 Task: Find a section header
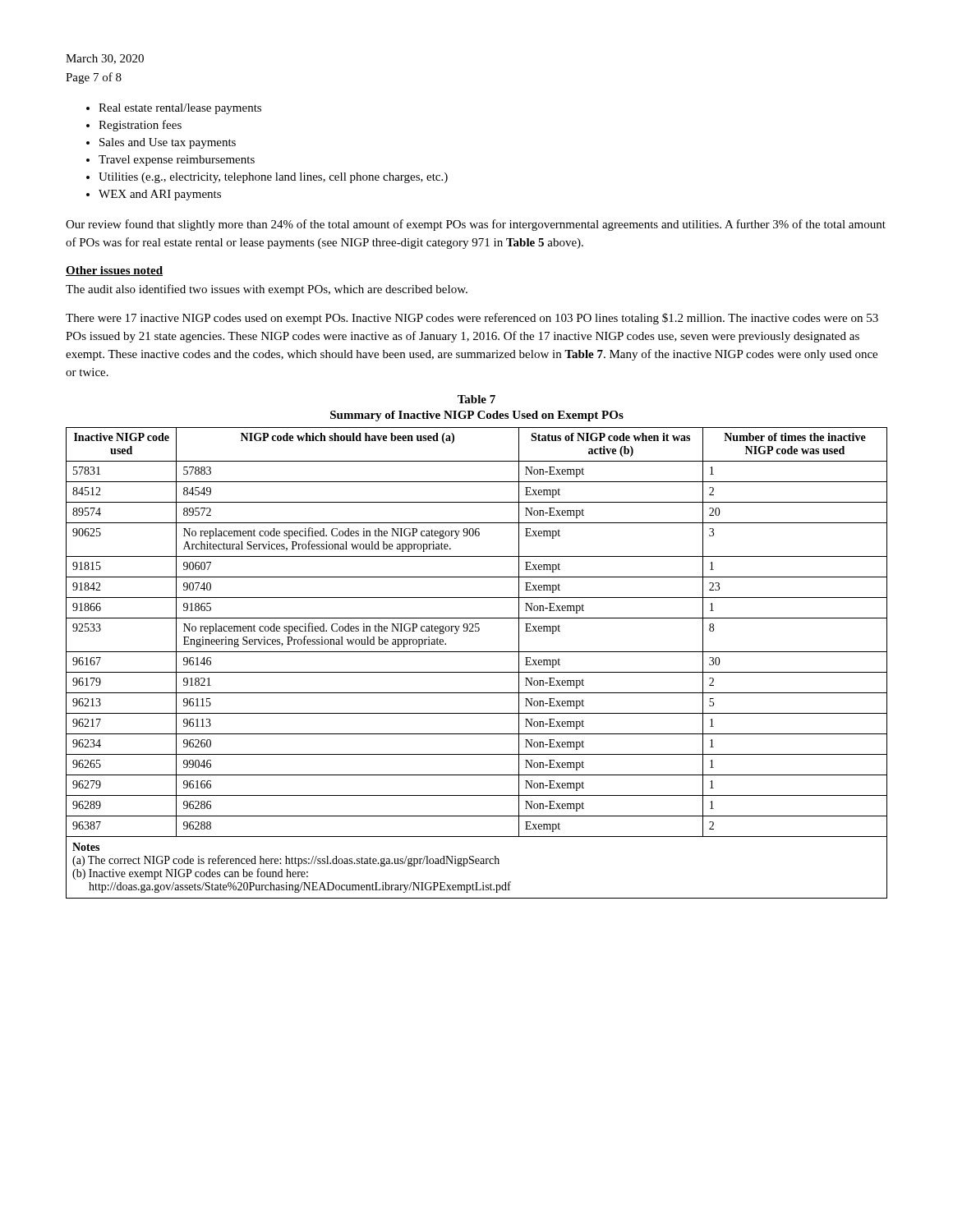click(114, 270)
